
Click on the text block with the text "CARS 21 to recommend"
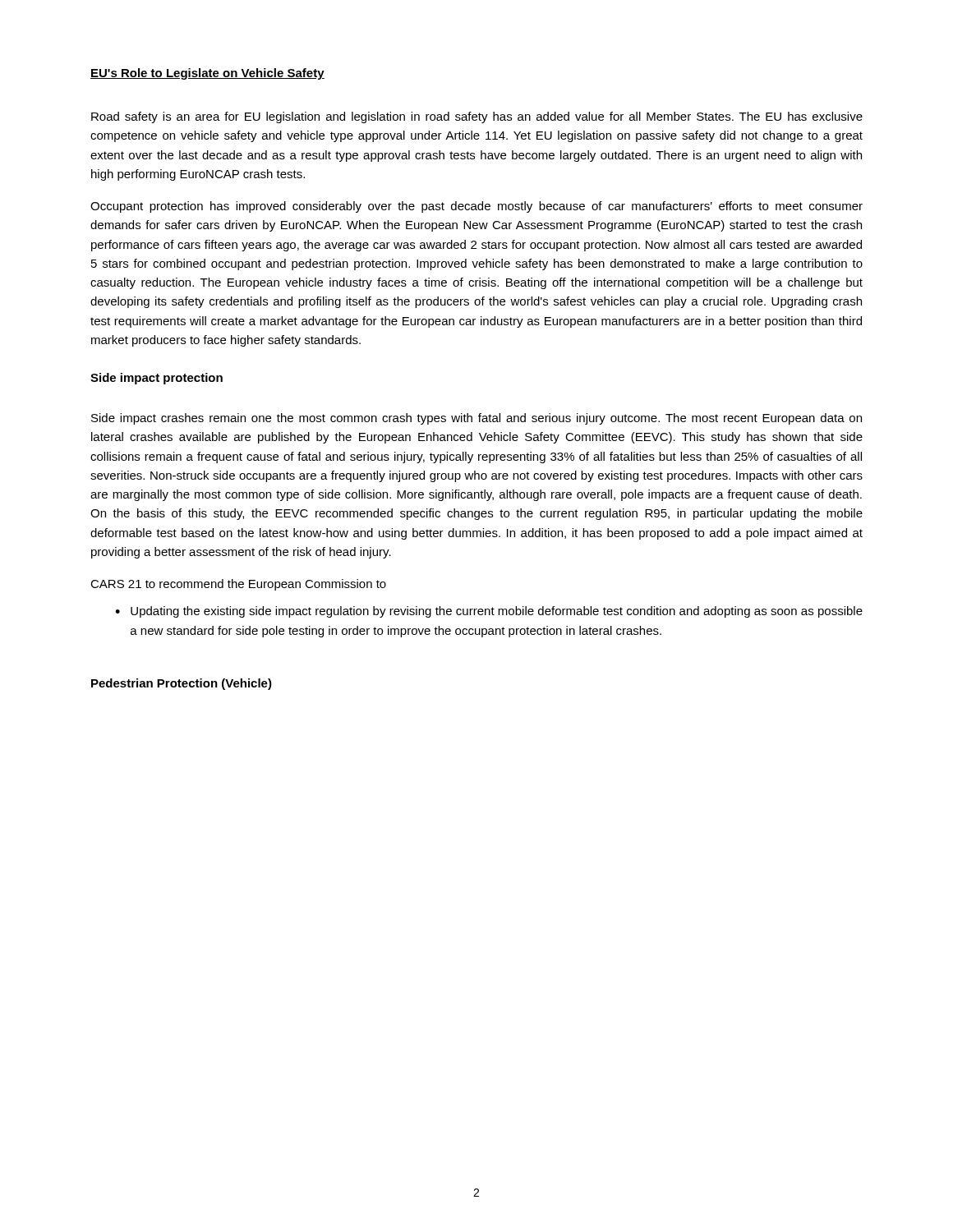tap(238, 585)
